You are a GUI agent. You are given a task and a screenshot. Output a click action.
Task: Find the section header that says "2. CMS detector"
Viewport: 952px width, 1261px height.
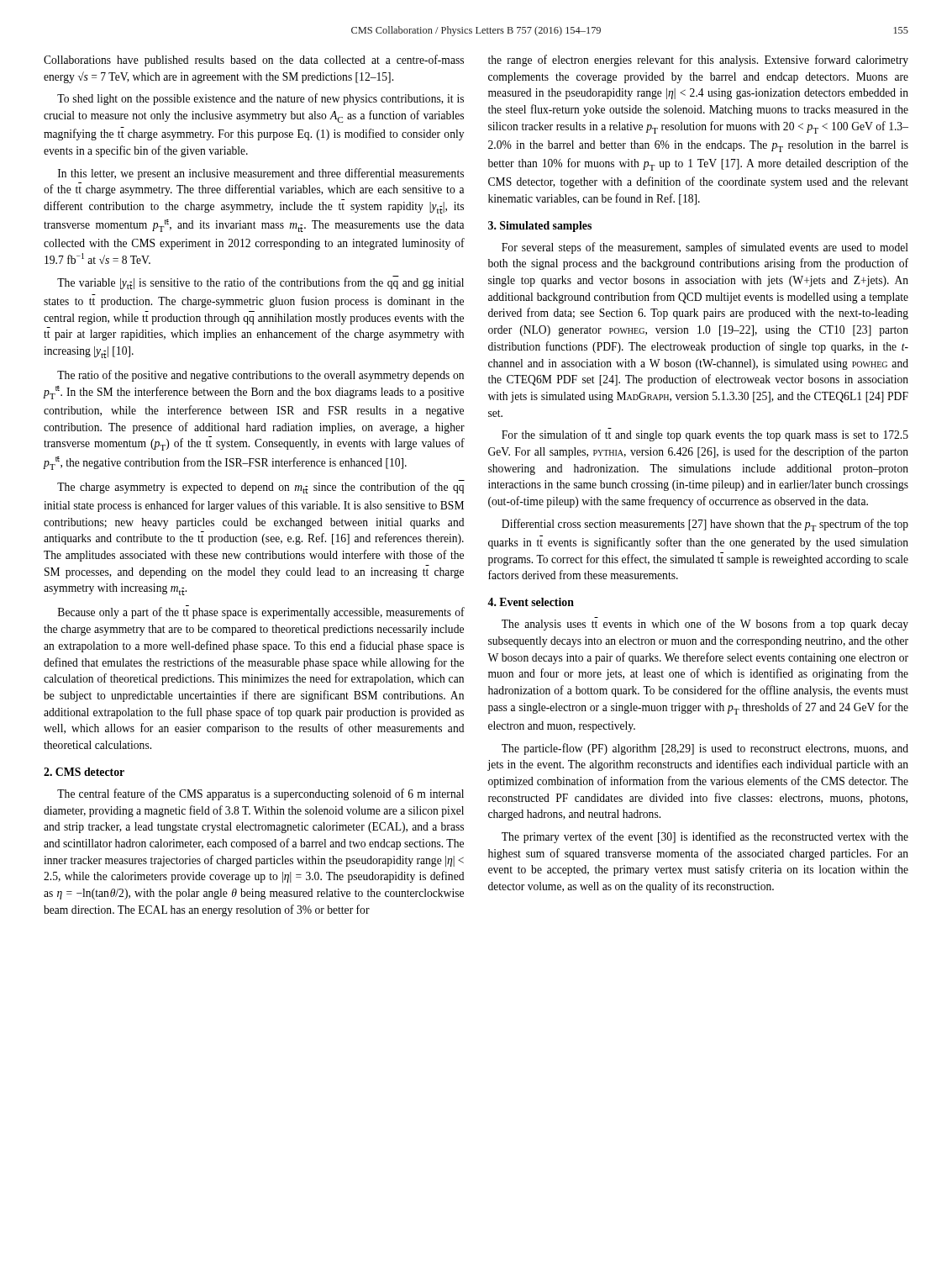click(x=84, y=772)
